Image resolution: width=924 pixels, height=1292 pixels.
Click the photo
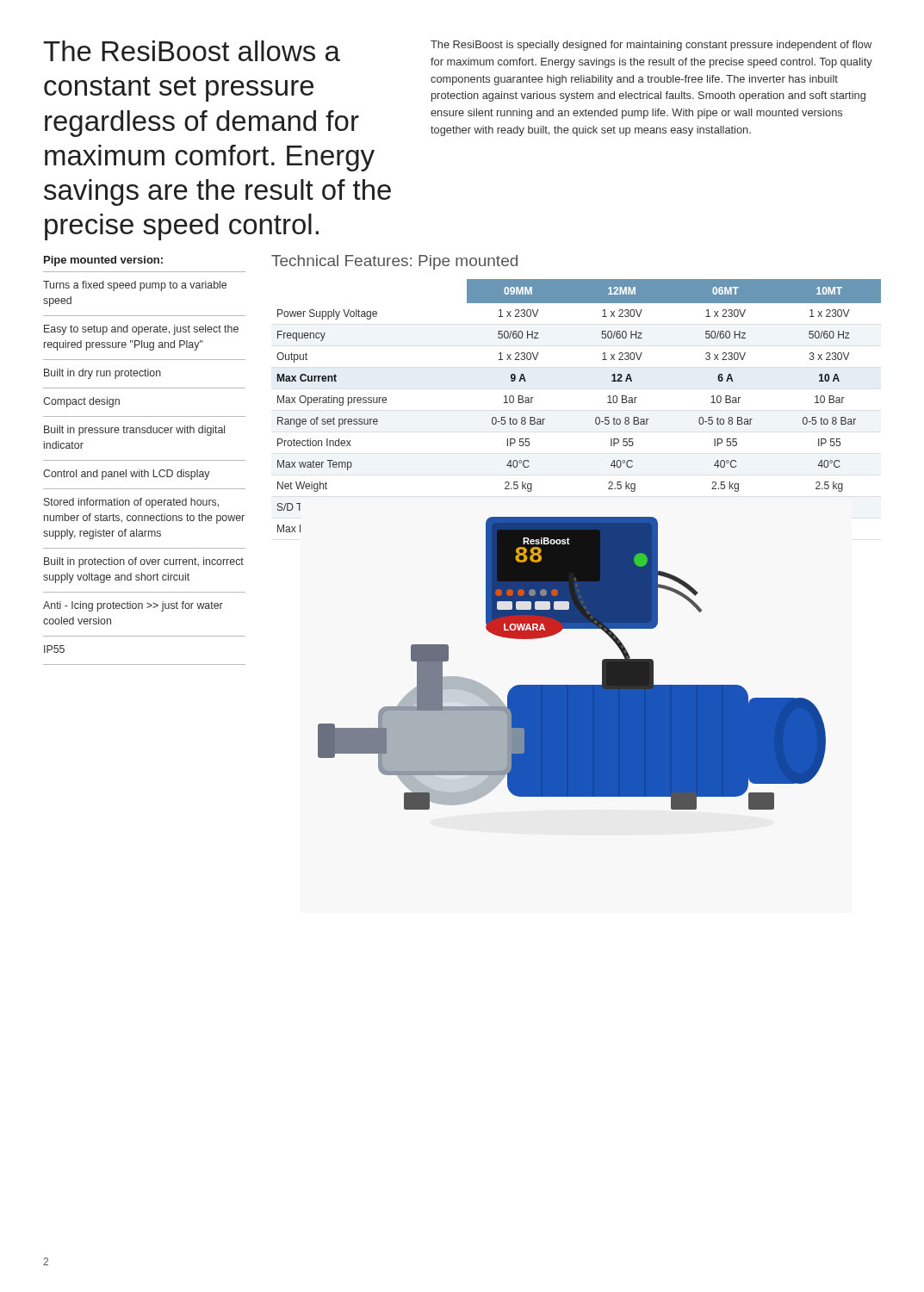(x=576, y=708)
